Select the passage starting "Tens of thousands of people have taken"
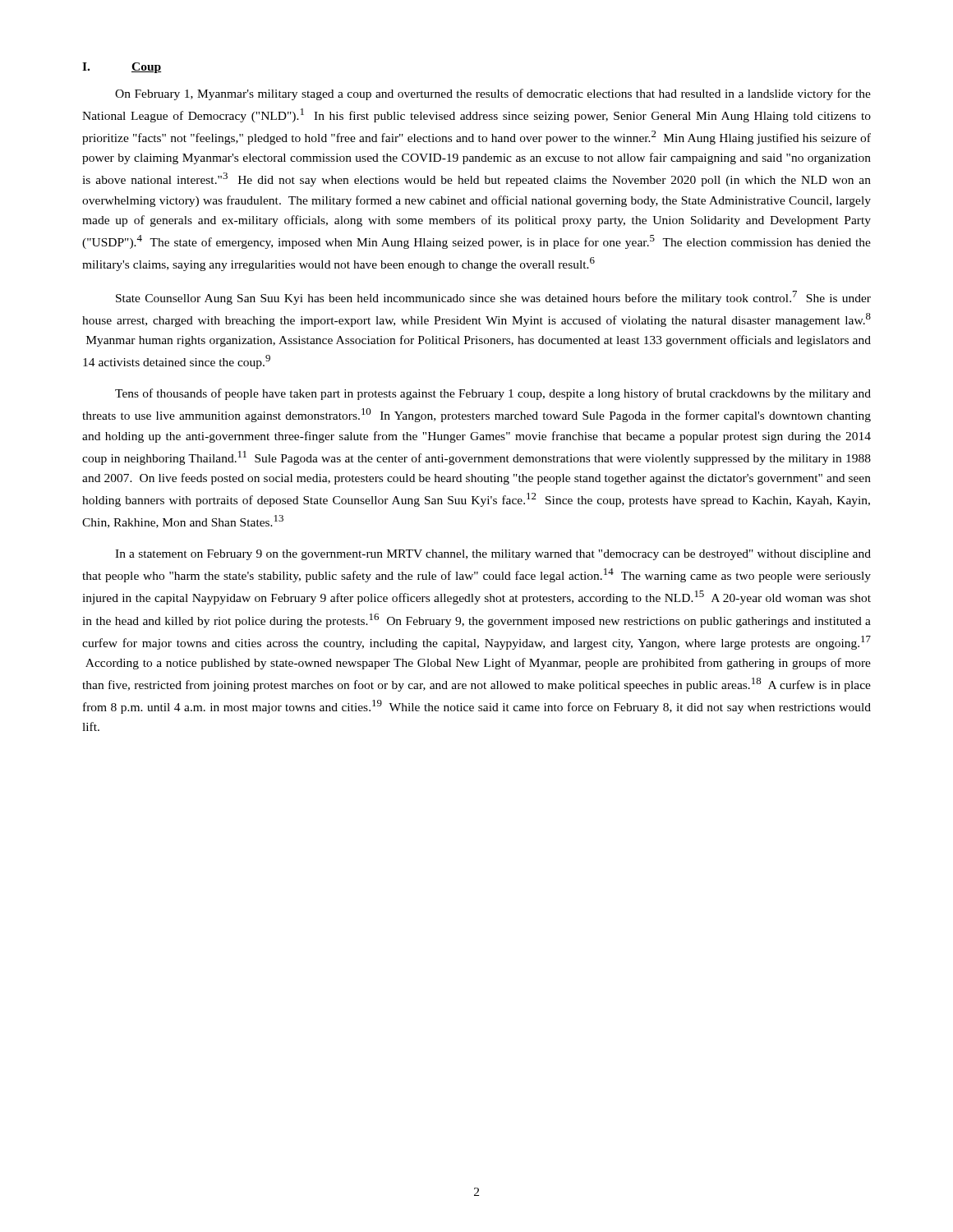 coord(476,458)
